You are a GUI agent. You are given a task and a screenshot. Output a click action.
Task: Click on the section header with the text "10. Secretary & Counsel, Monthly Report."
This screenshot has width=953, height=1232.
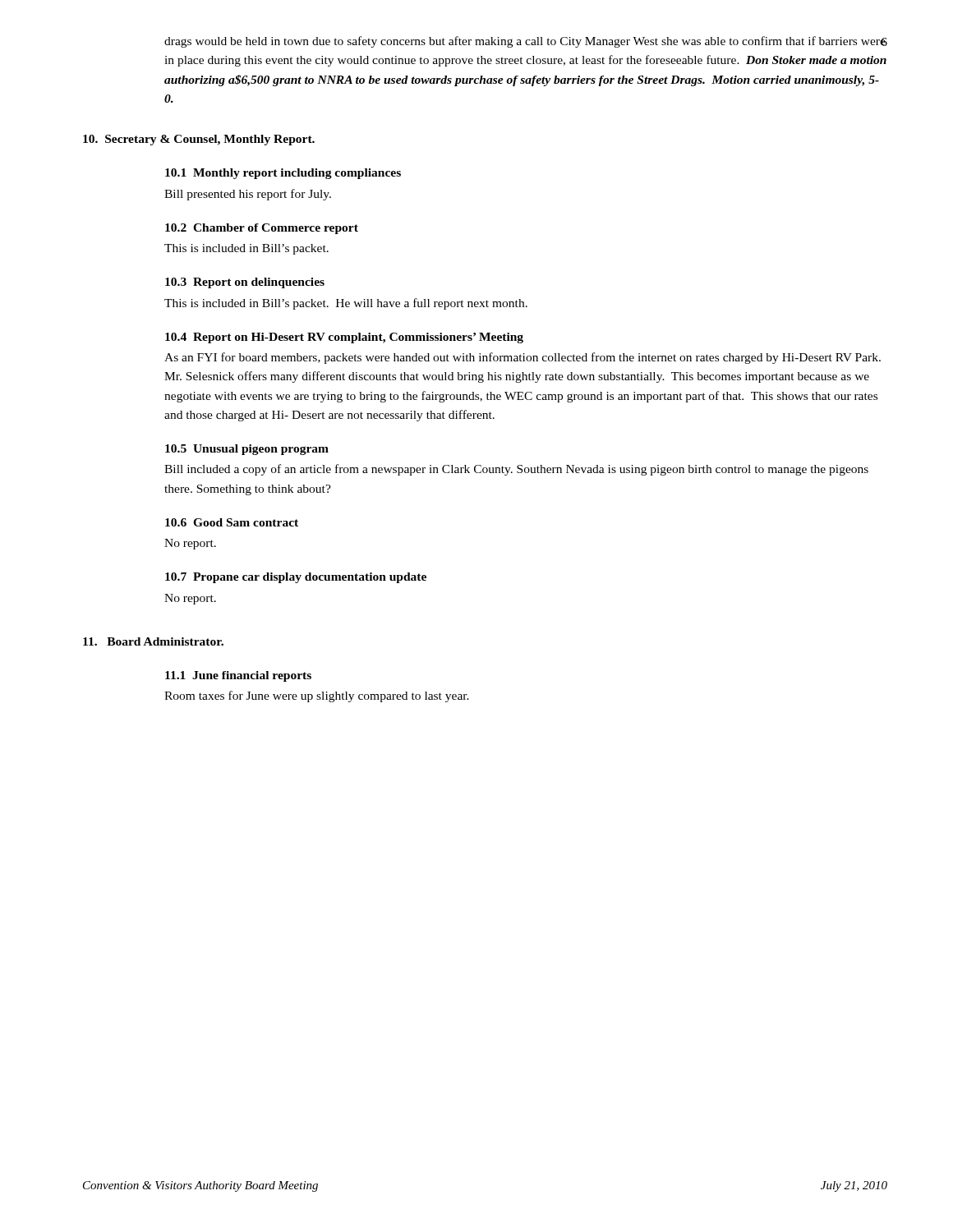point(199,138)
